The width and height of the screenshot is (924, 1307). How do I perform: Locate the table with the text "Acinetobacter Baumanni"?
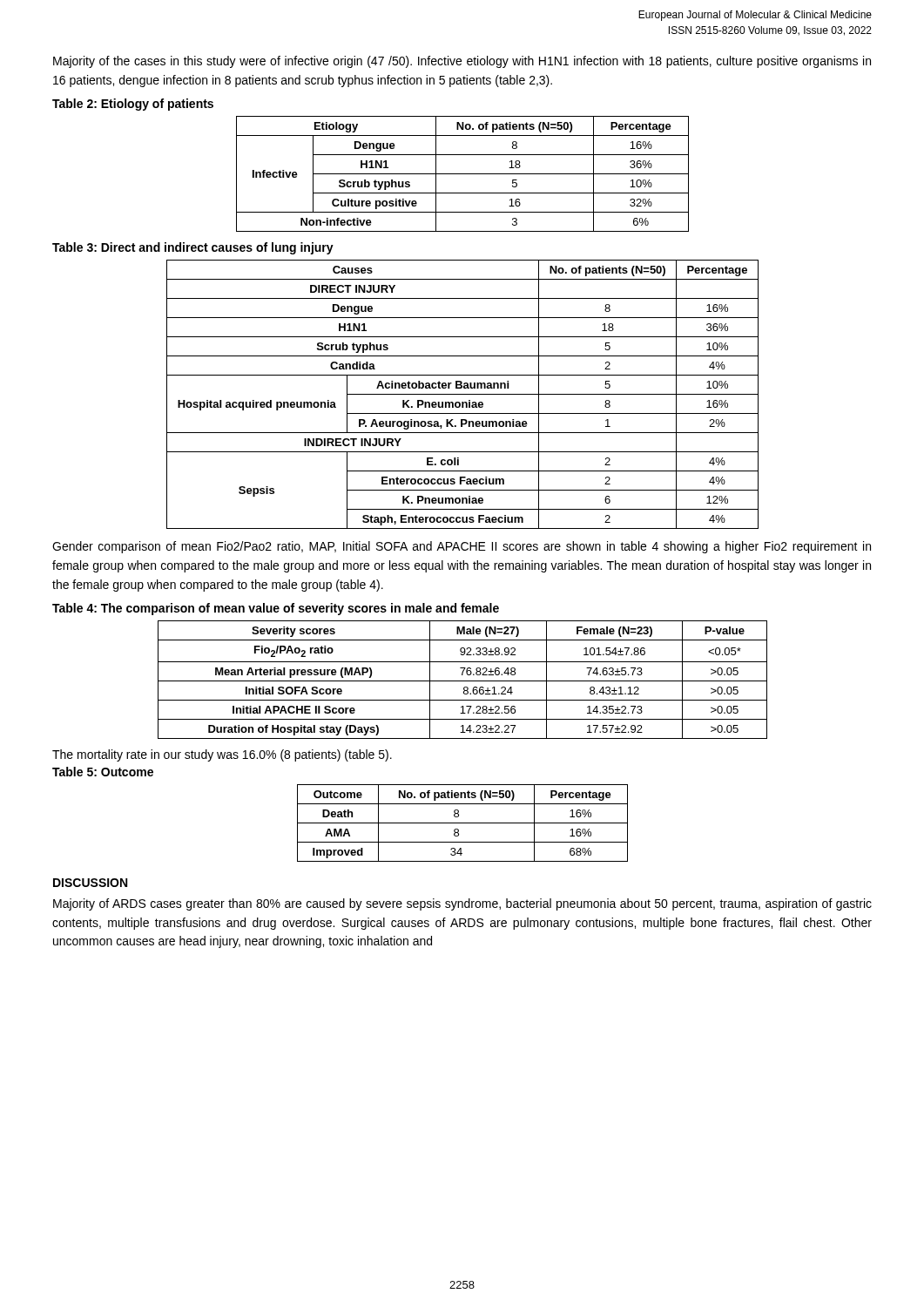pos(462,395)
